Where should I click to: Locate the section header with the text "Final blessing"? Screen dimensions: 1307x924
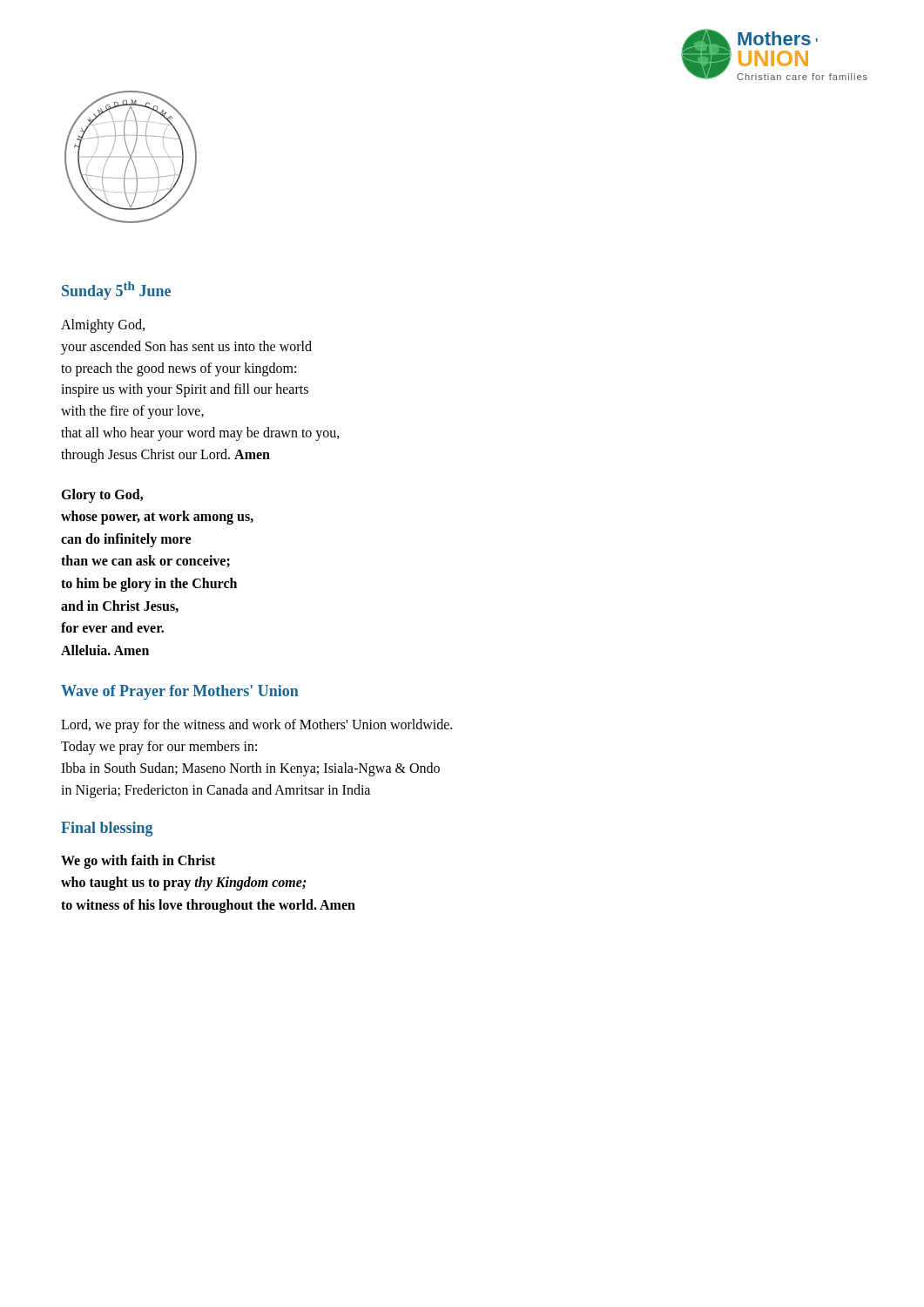click(x=107, y=827)
